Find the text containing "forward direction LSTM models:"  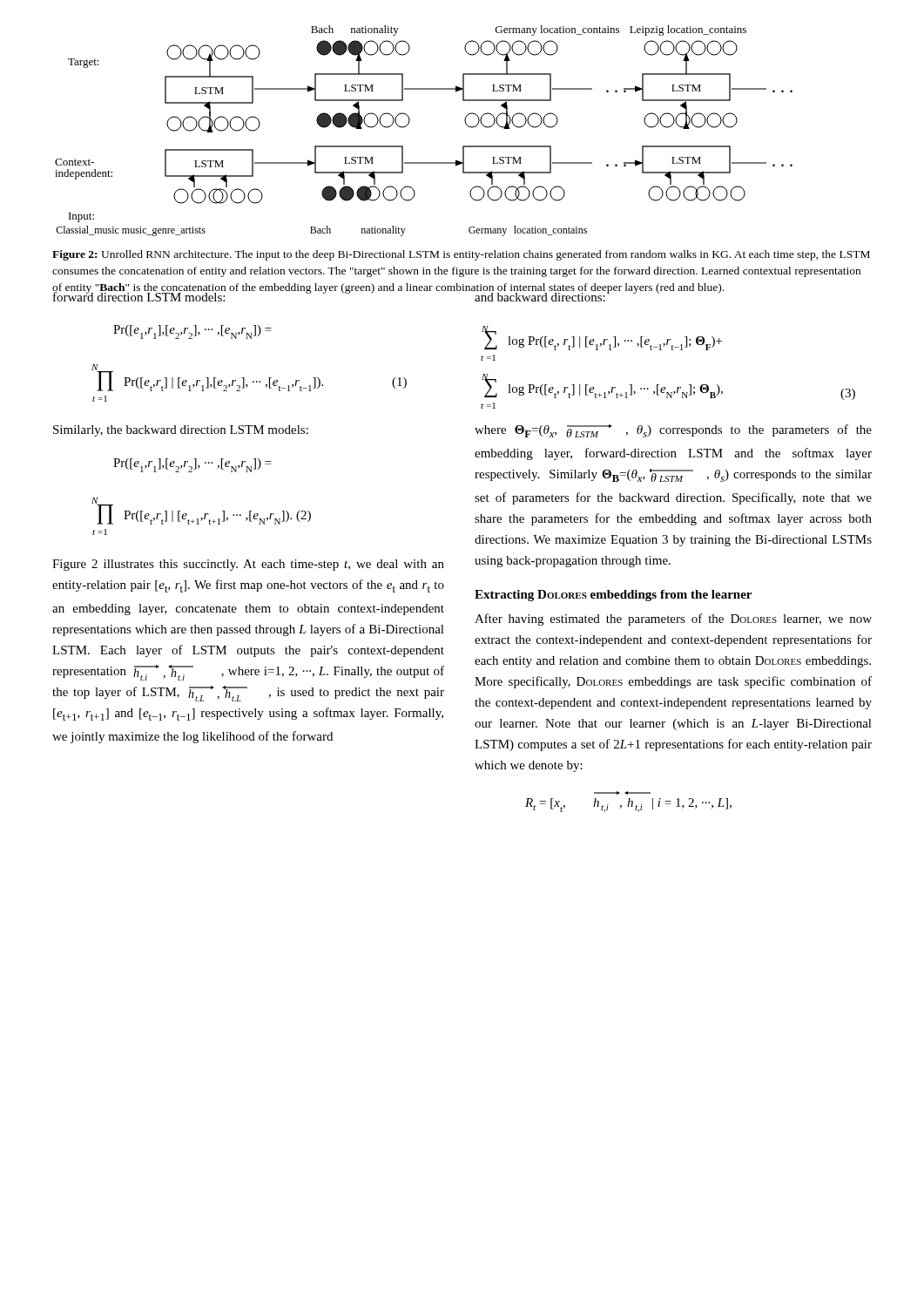(139, 297)
